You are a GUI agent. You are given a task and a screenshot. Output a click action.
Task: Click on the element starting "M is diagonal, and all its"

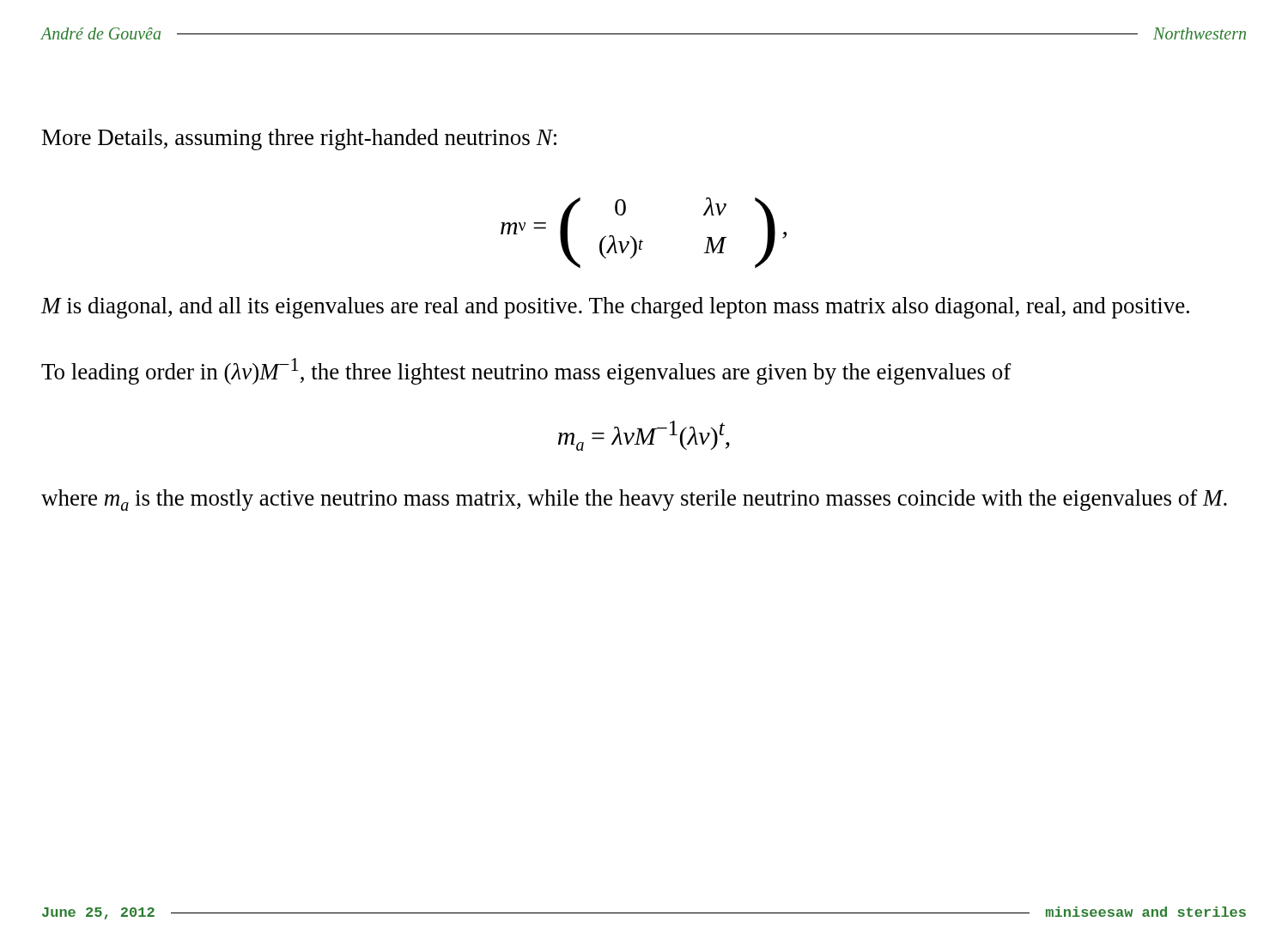(616, 306)
